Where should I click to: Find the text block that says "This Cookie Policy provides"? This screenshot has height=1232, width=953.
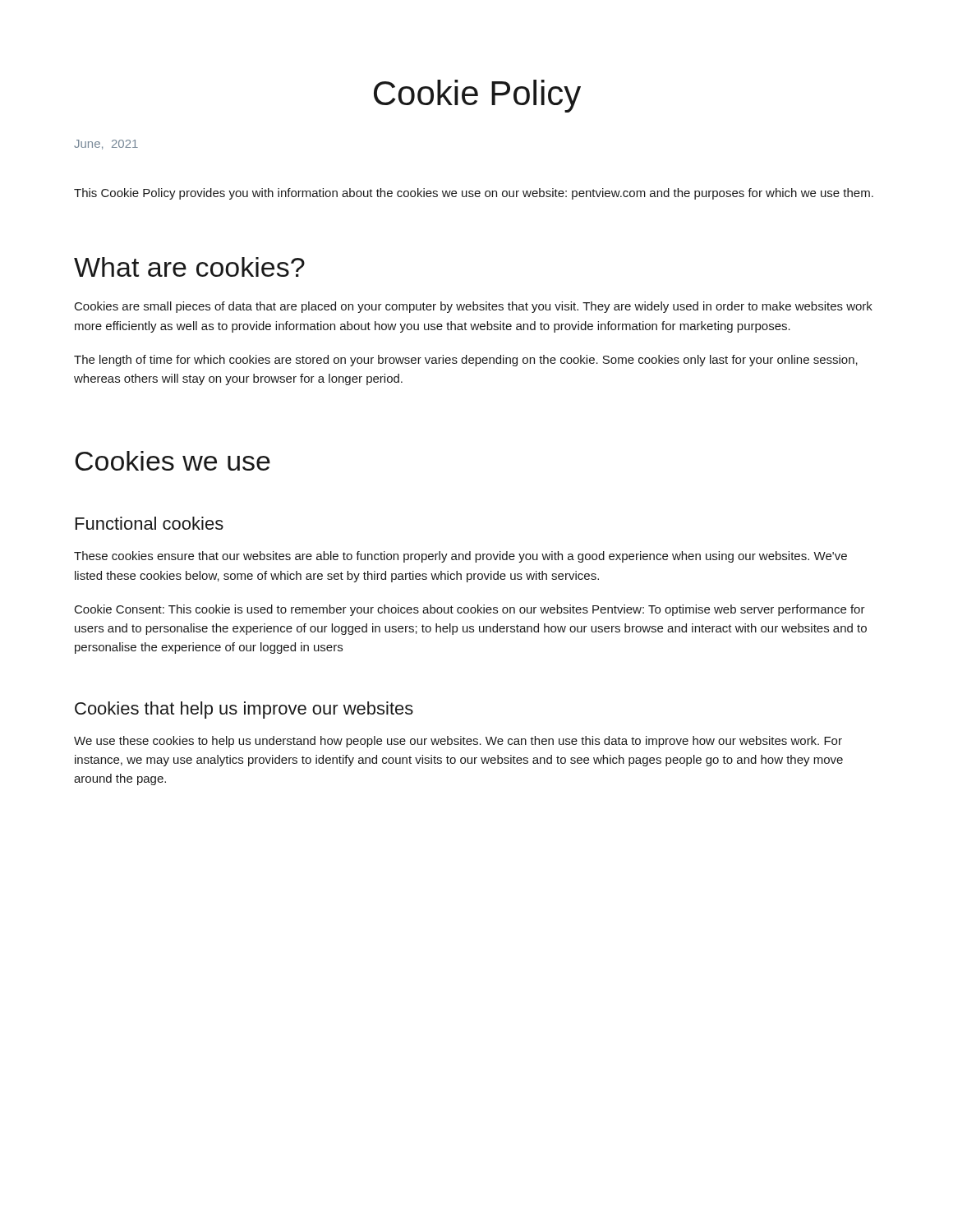tap(474, 193)
